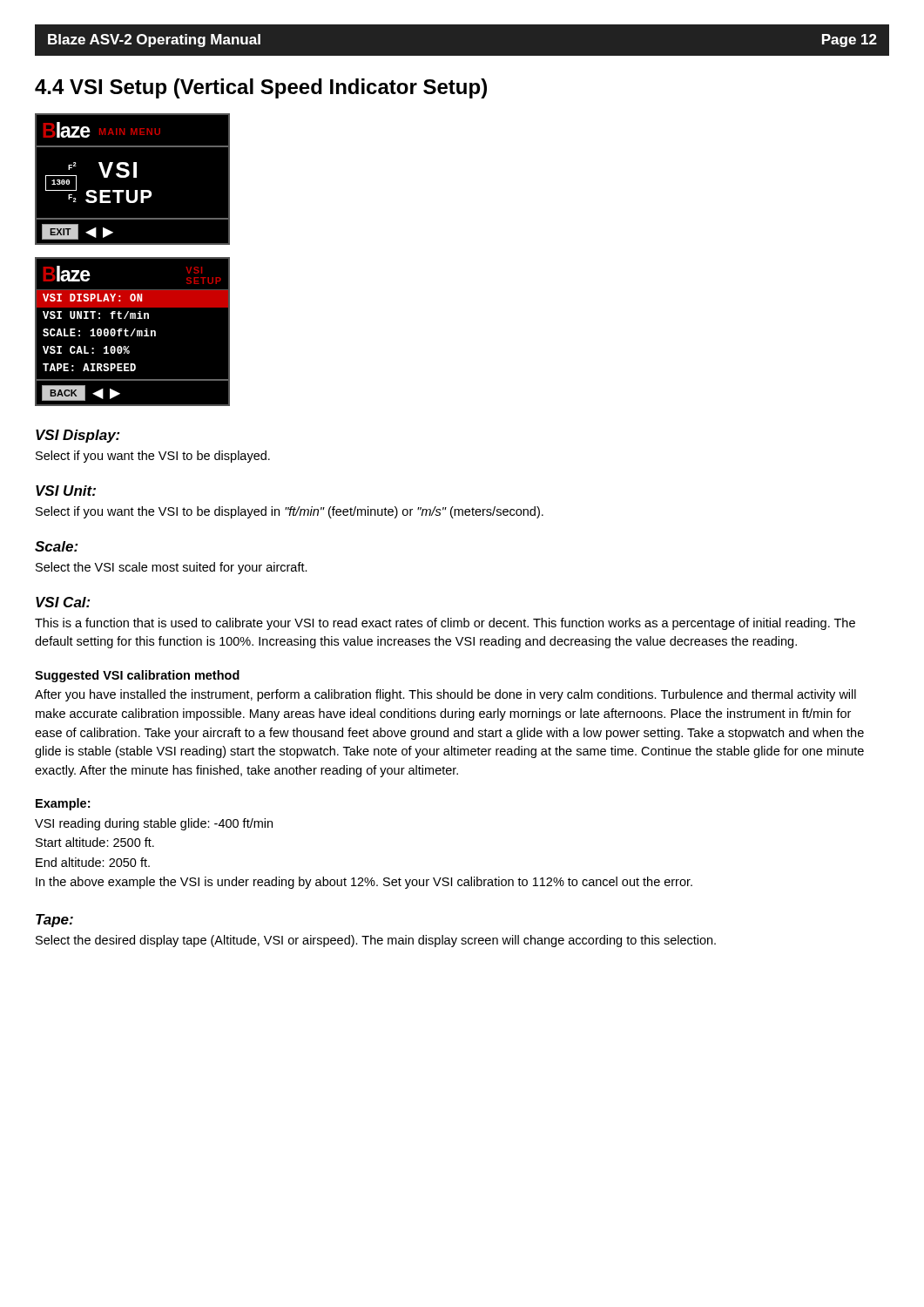Select the text starting "4.4 VSI Setup"
The height and width of the screenshot is (1307, 924).
261,87
